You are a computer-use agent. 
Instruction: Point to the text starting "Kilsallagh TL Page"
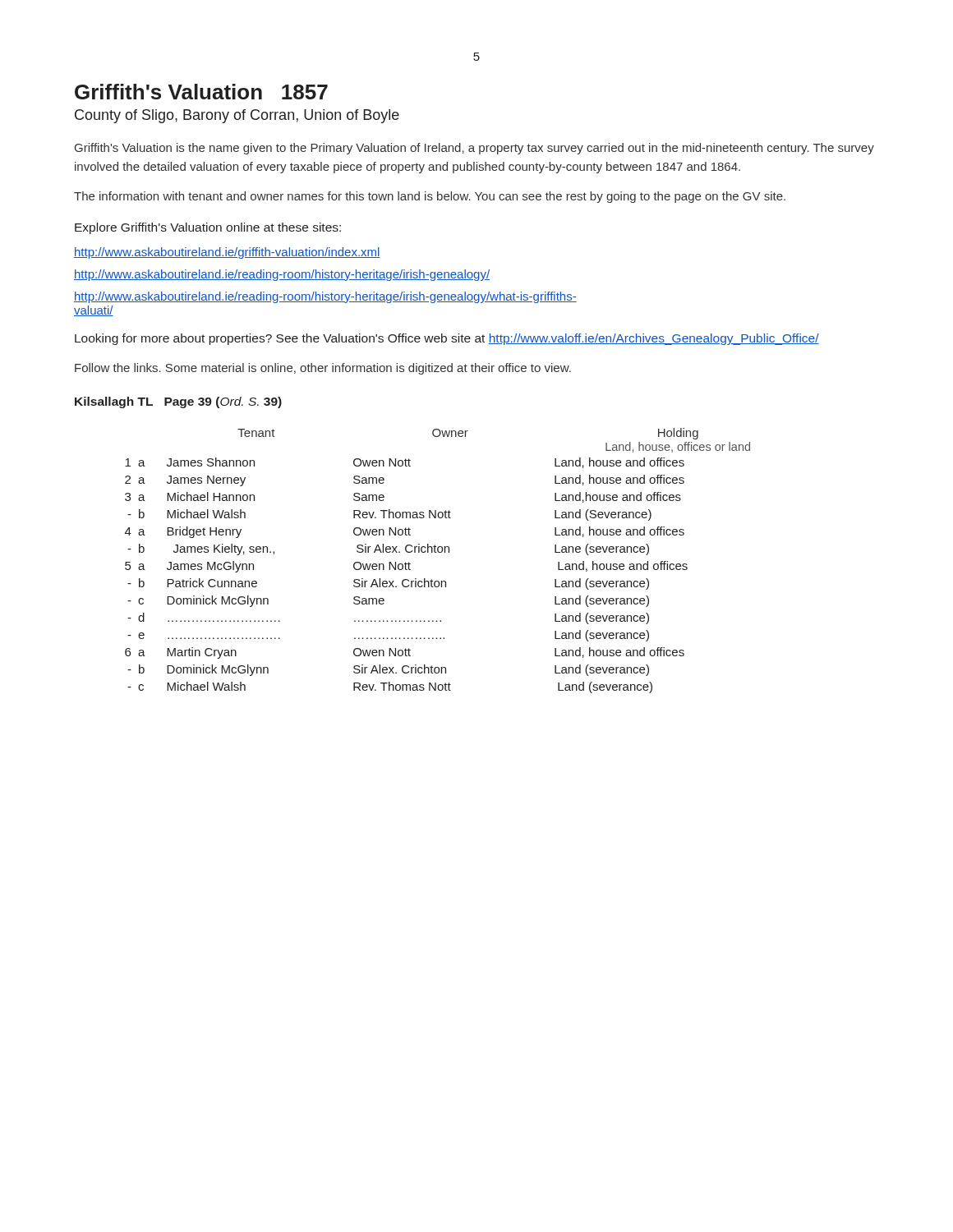coord(178,401)
